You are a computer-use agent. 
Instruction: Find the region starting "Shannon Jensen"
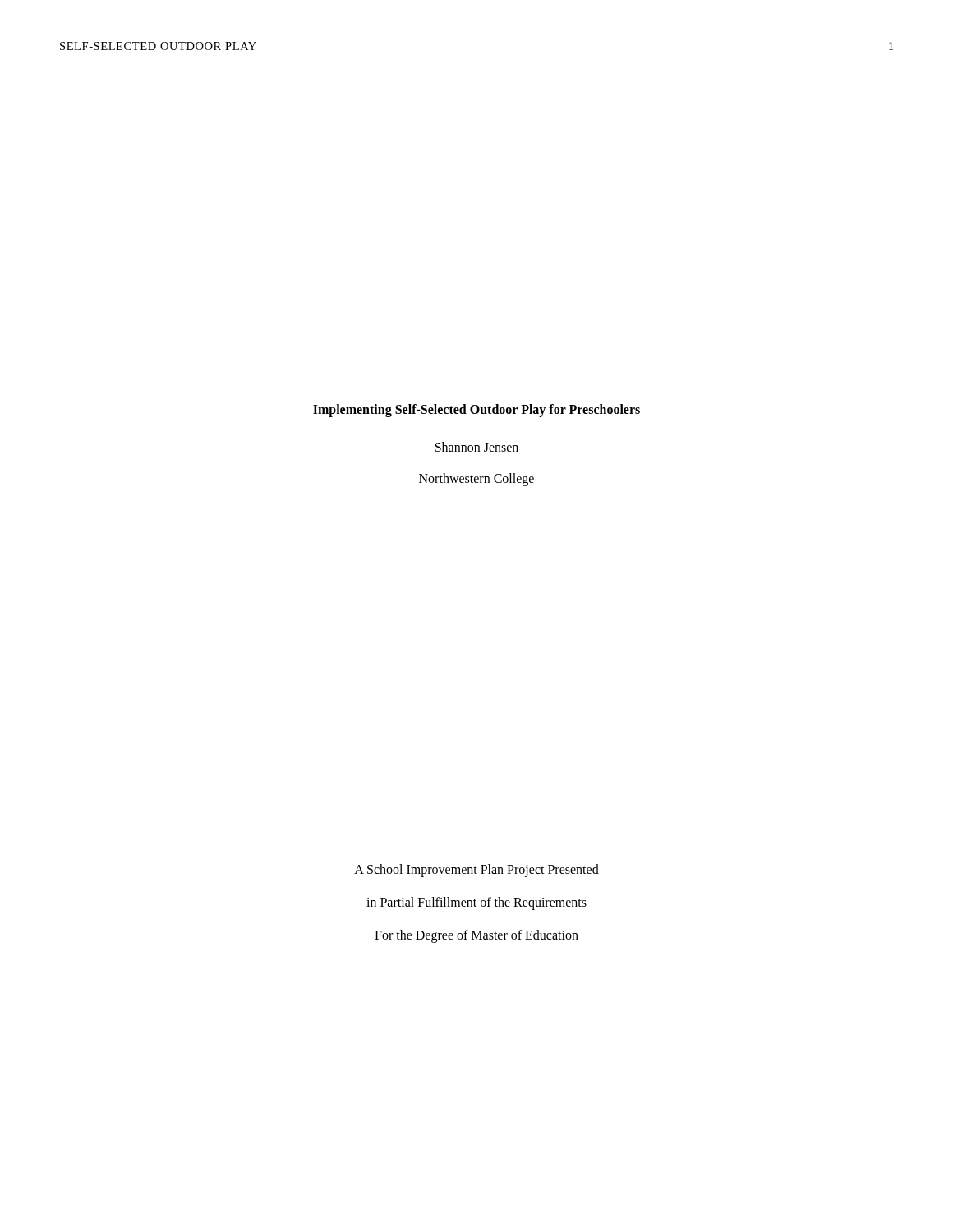pos(476,447)
